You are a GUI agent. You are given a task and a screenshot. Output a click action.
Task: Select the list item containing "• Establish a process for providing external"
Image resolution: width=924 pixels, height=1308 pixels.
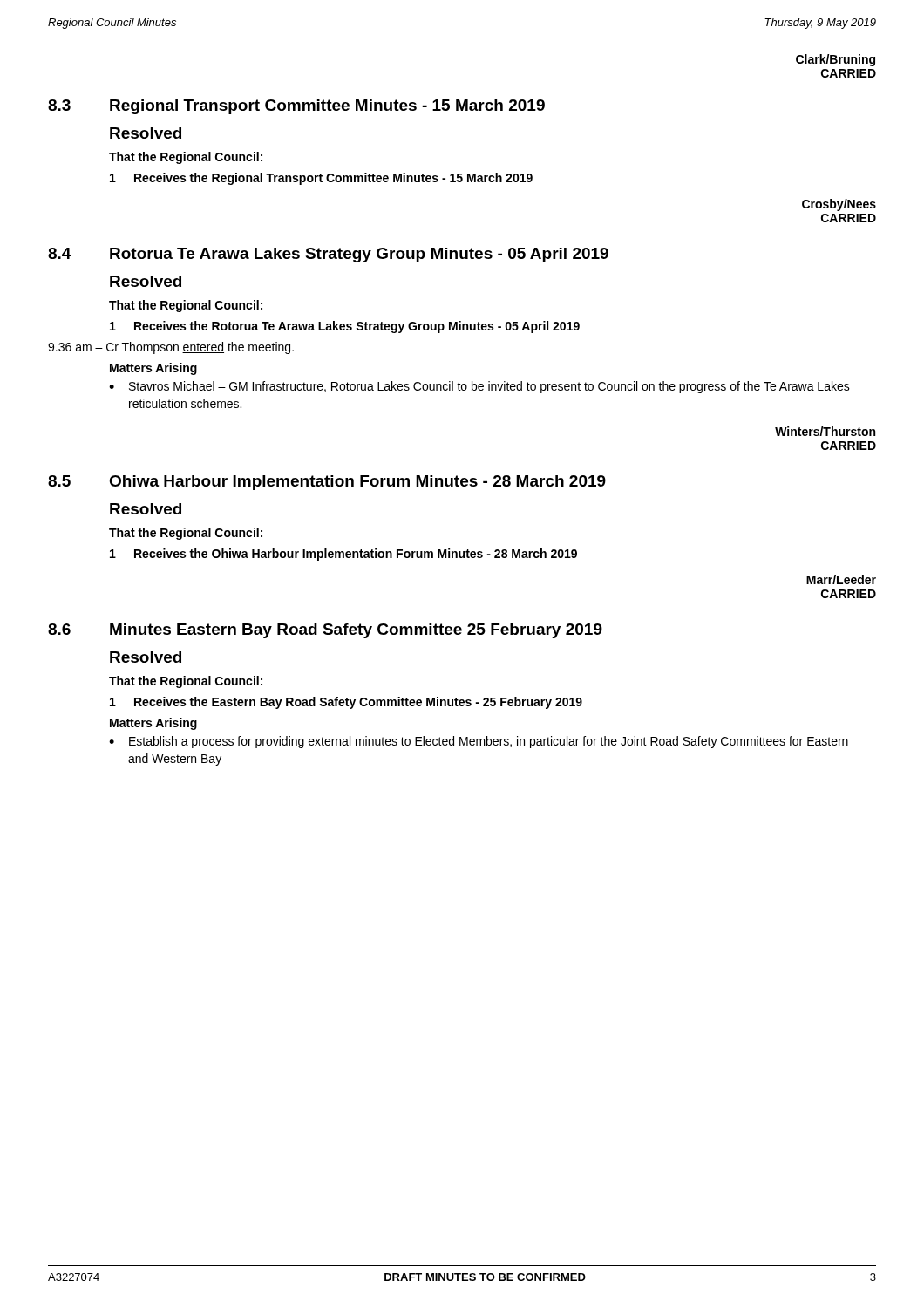click(484, 751)
